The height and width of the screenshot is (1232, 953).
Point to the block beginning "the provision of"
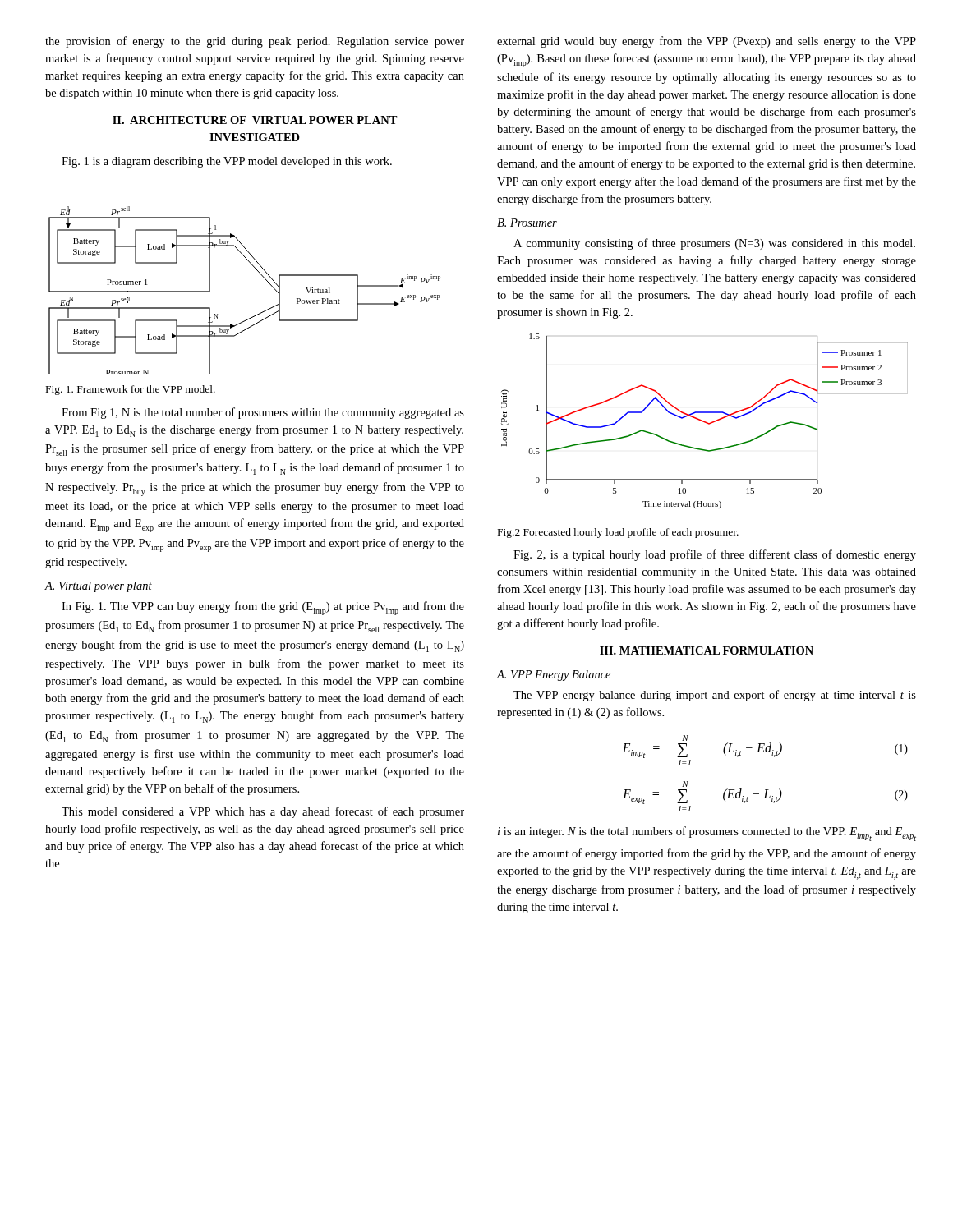coord(255,67)
